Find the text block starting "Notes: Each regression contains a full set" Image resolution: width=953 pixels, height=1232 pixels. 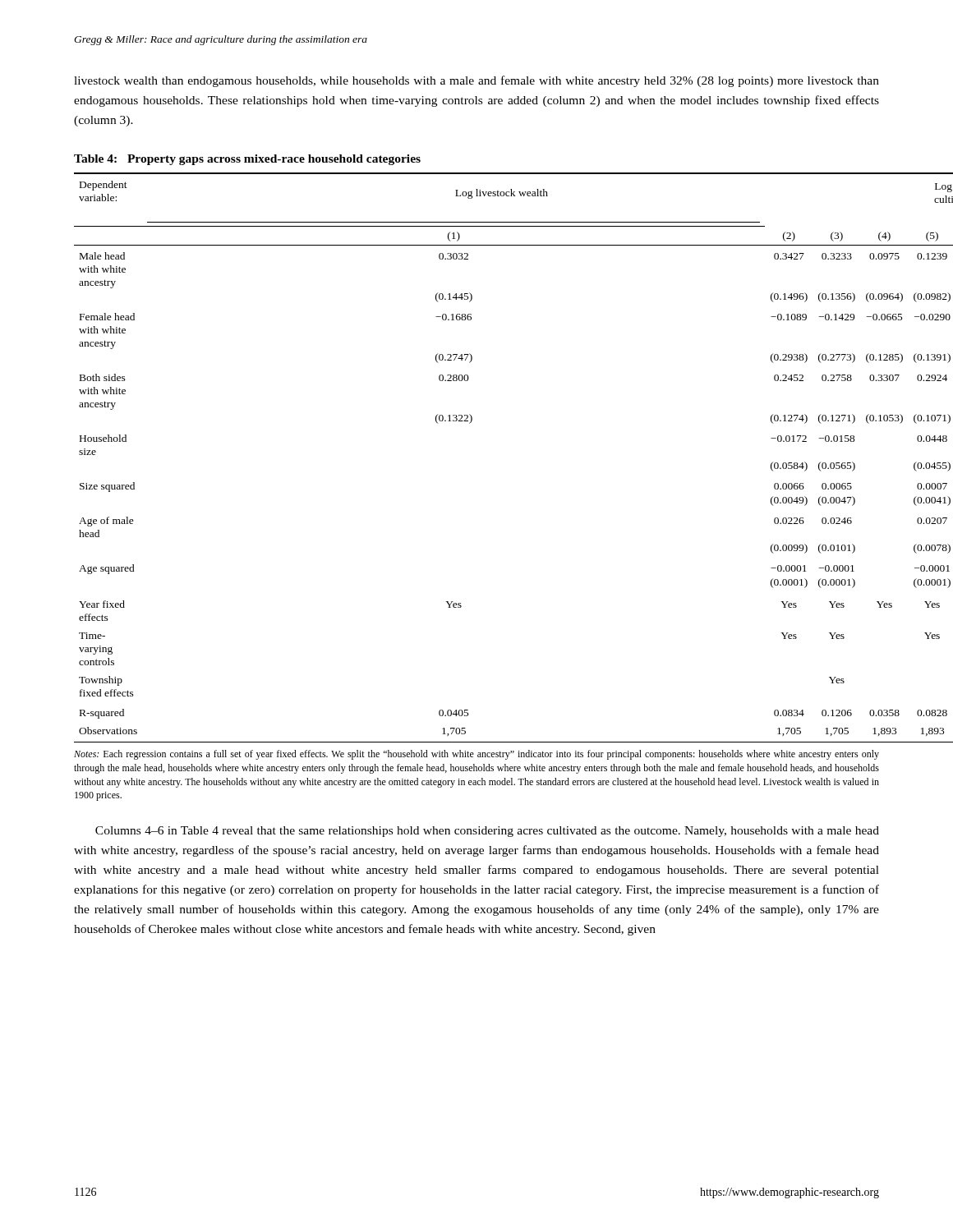pos(476,775)
